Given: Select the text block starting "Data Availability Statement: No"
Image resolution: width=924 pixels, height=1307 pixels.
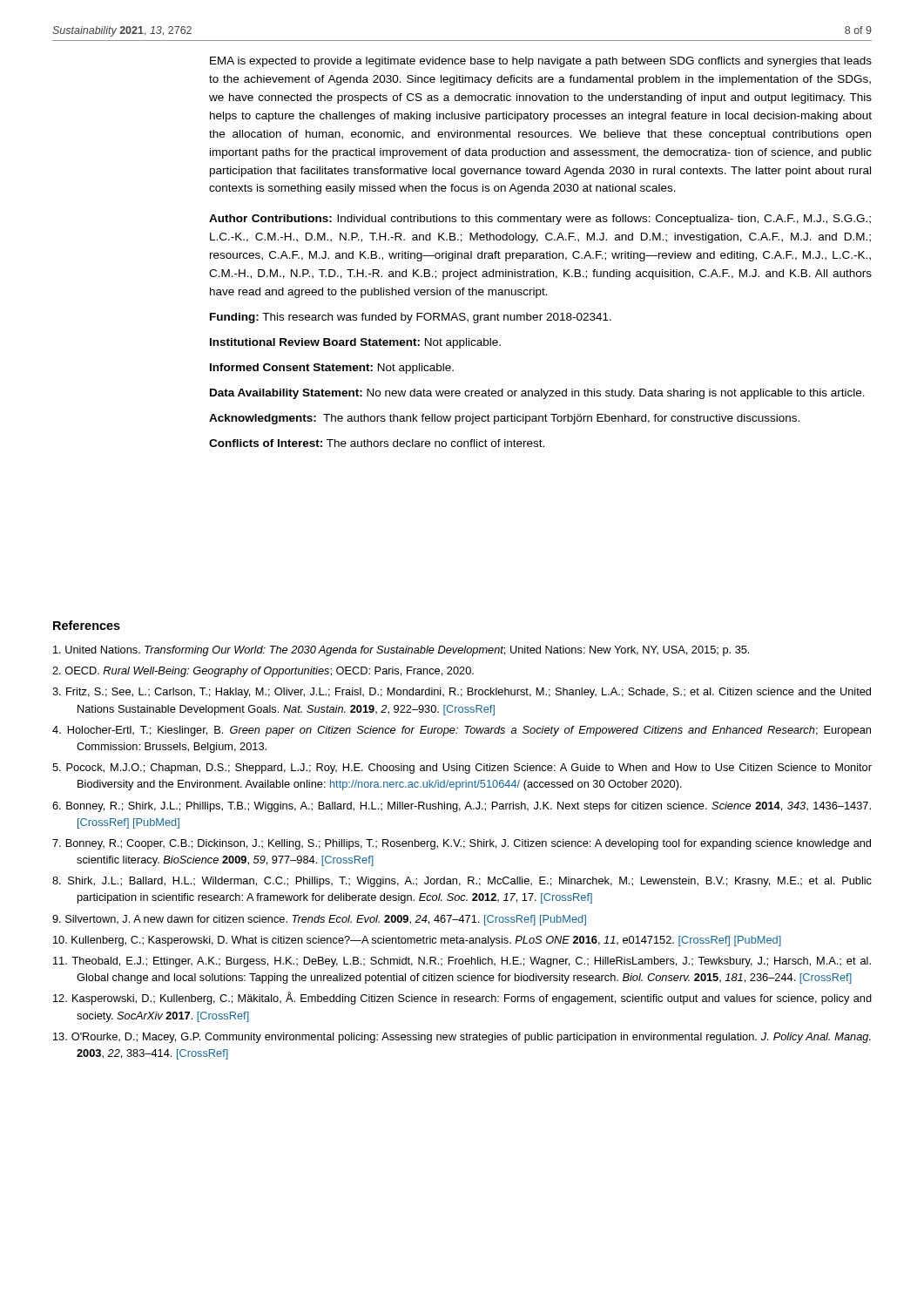Looking at the screenshot, I should coord(537,392).
